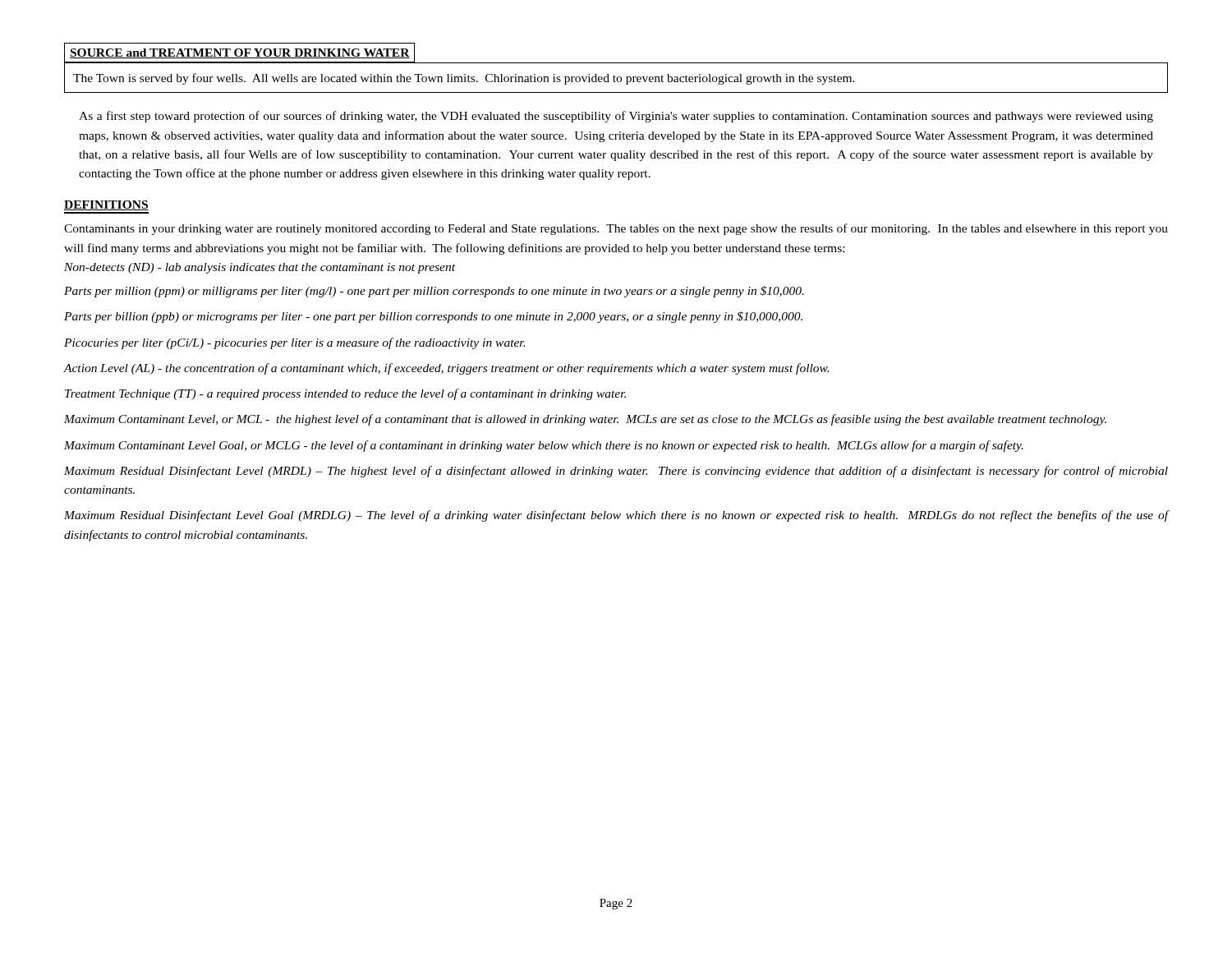Locate the text block with the text "Contaminants in your drinking water are routinely monitored"

[x=616, y=238]
